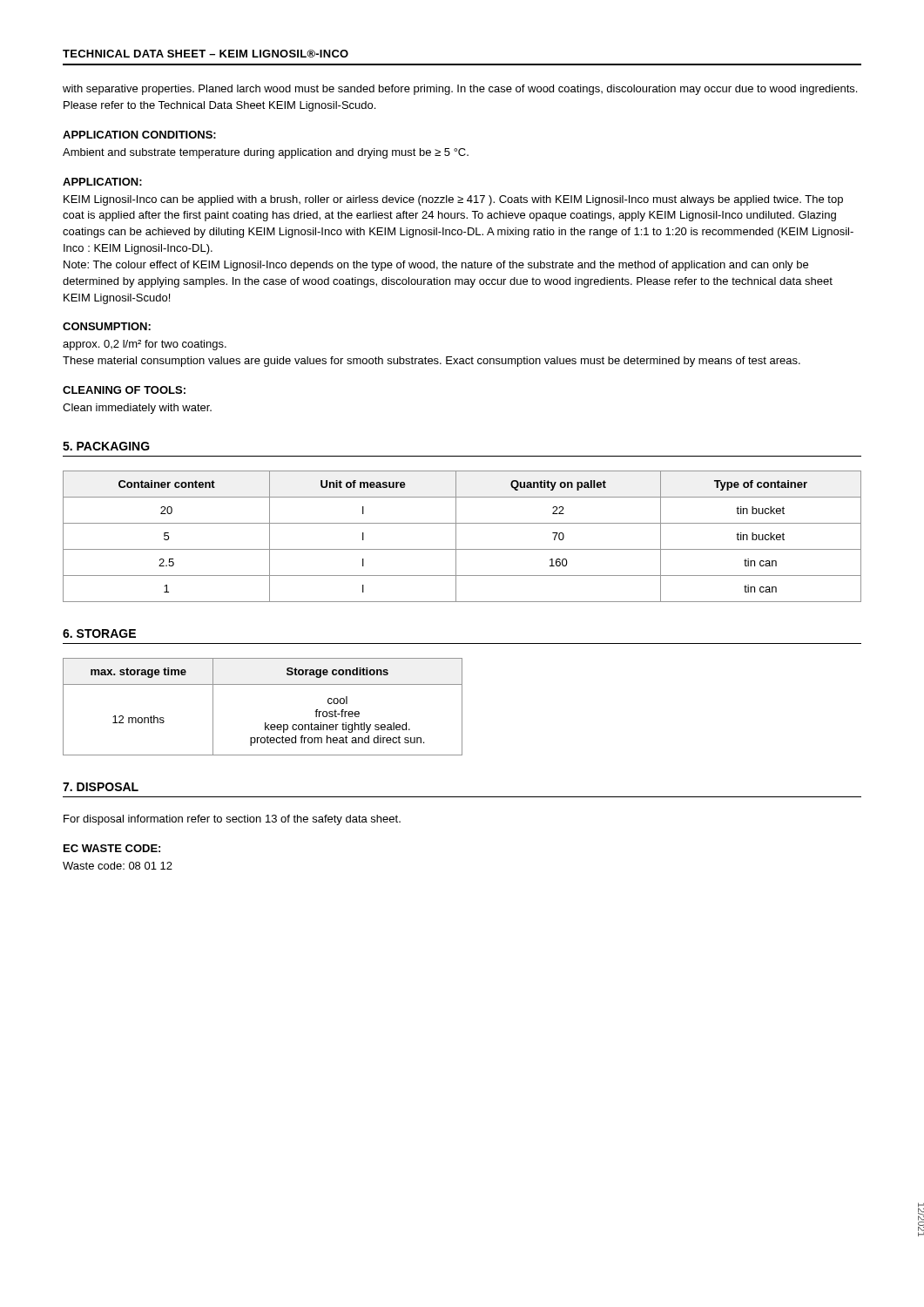Click on the section header that reads "6. STORAGE"
Screen dimensions: 1307x924
100,633
